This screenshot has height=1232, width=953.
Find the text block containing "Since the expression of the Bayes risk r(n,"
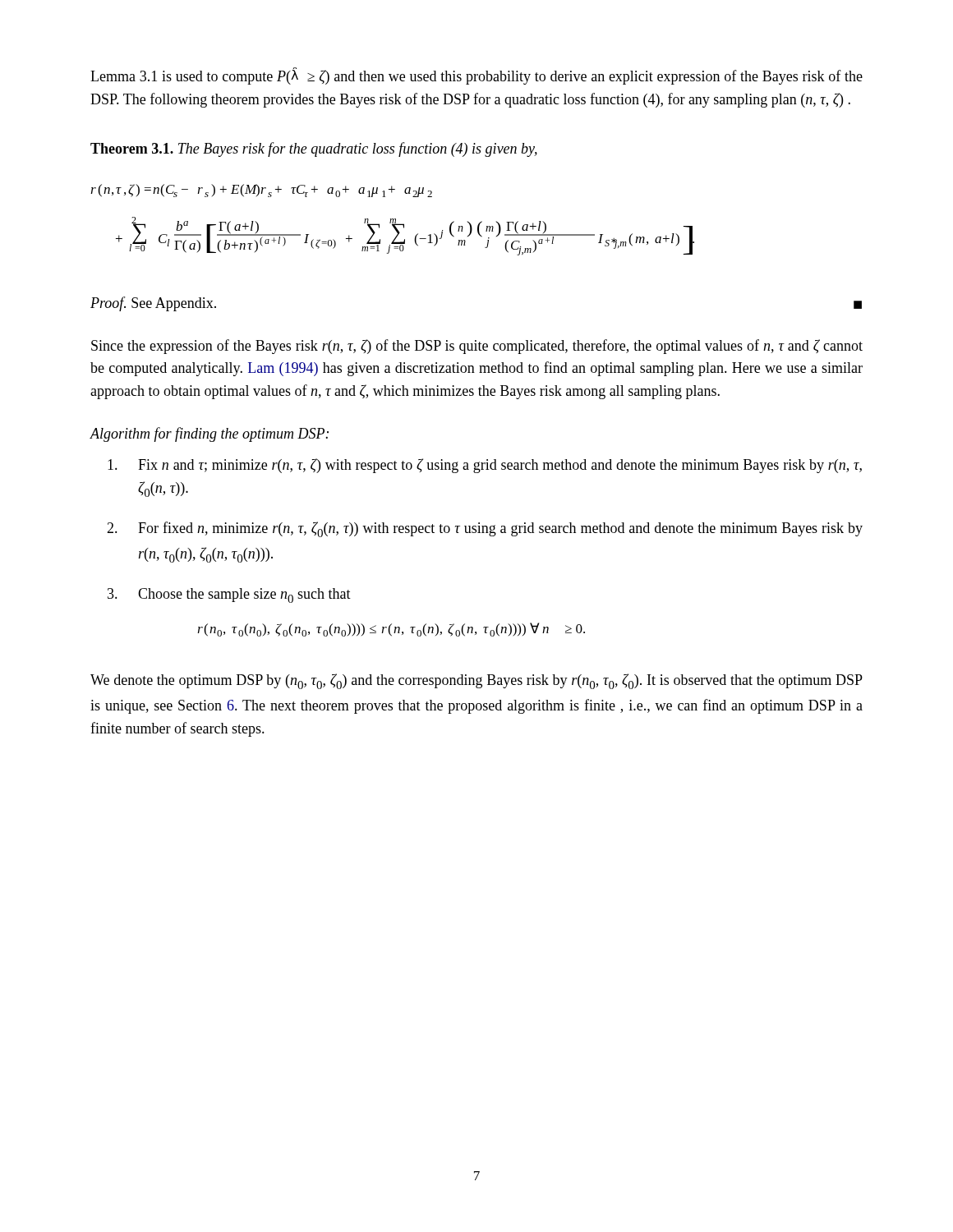coord(476,368)
